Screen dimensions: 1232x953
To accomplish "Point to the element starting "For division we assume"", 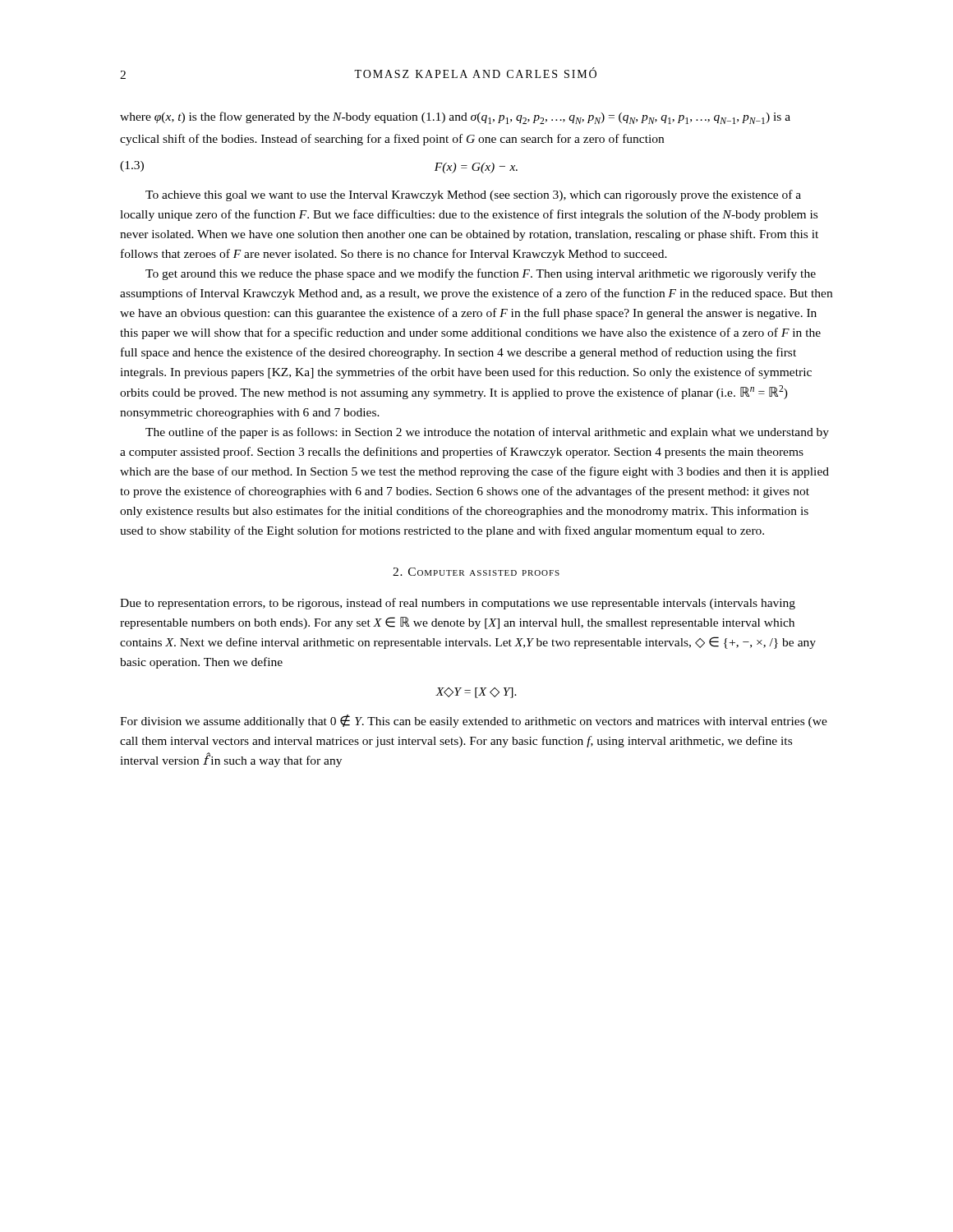I will point(476,741).
